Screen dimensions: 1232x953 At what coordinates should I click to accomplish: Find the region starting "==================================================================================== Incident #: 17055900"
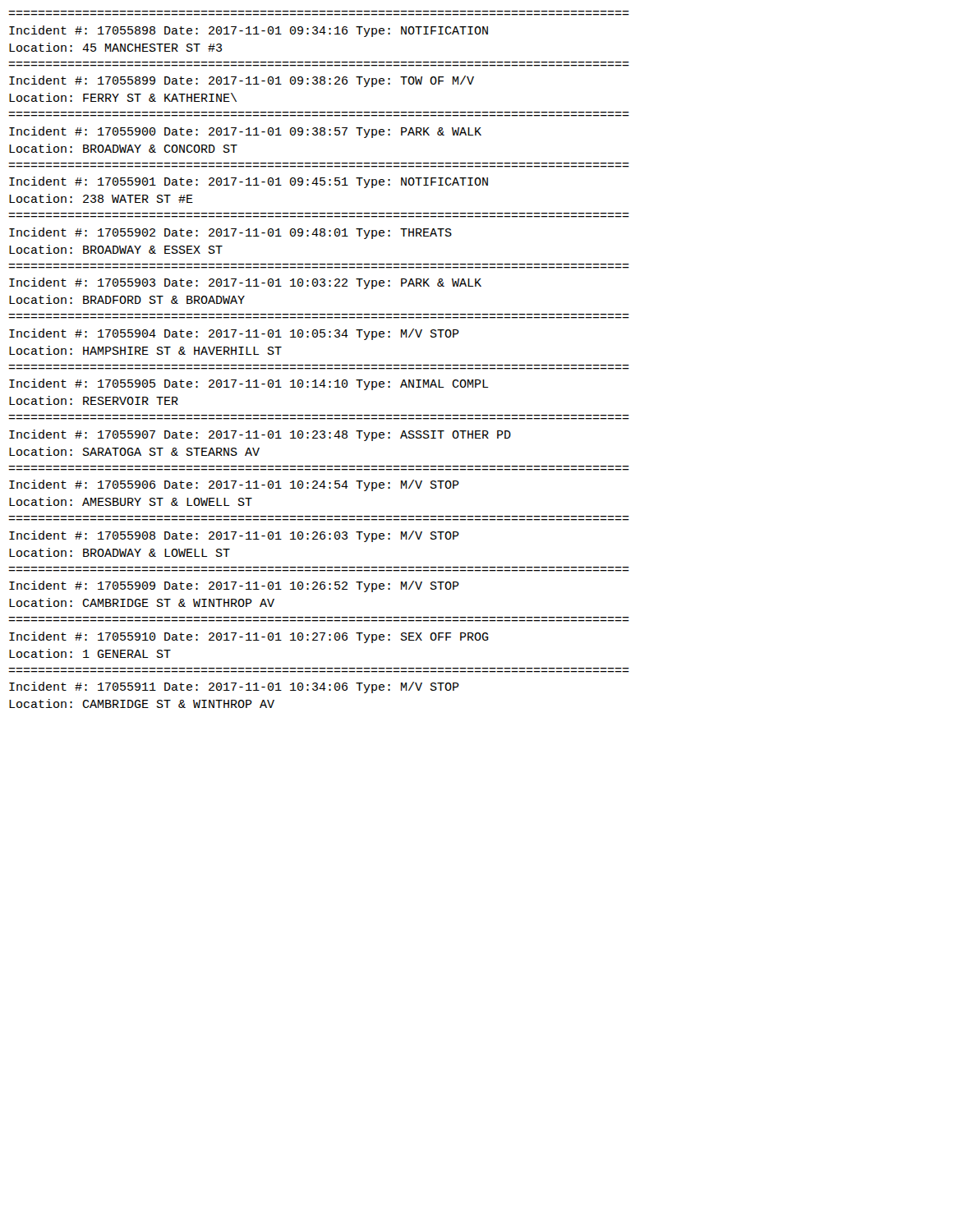476,133
